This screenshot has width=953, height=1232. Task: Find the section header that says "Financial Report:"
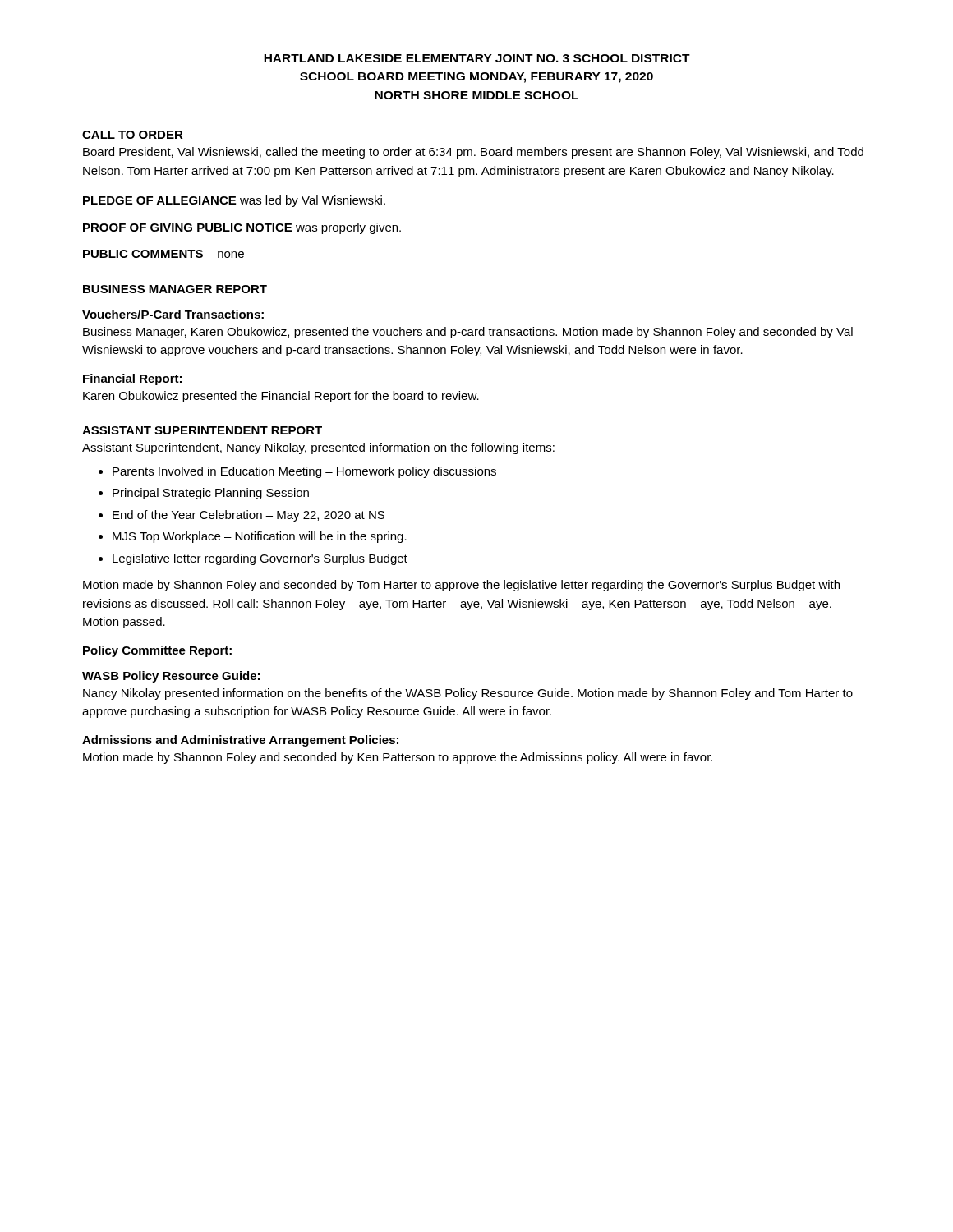(x=132, y=378)
